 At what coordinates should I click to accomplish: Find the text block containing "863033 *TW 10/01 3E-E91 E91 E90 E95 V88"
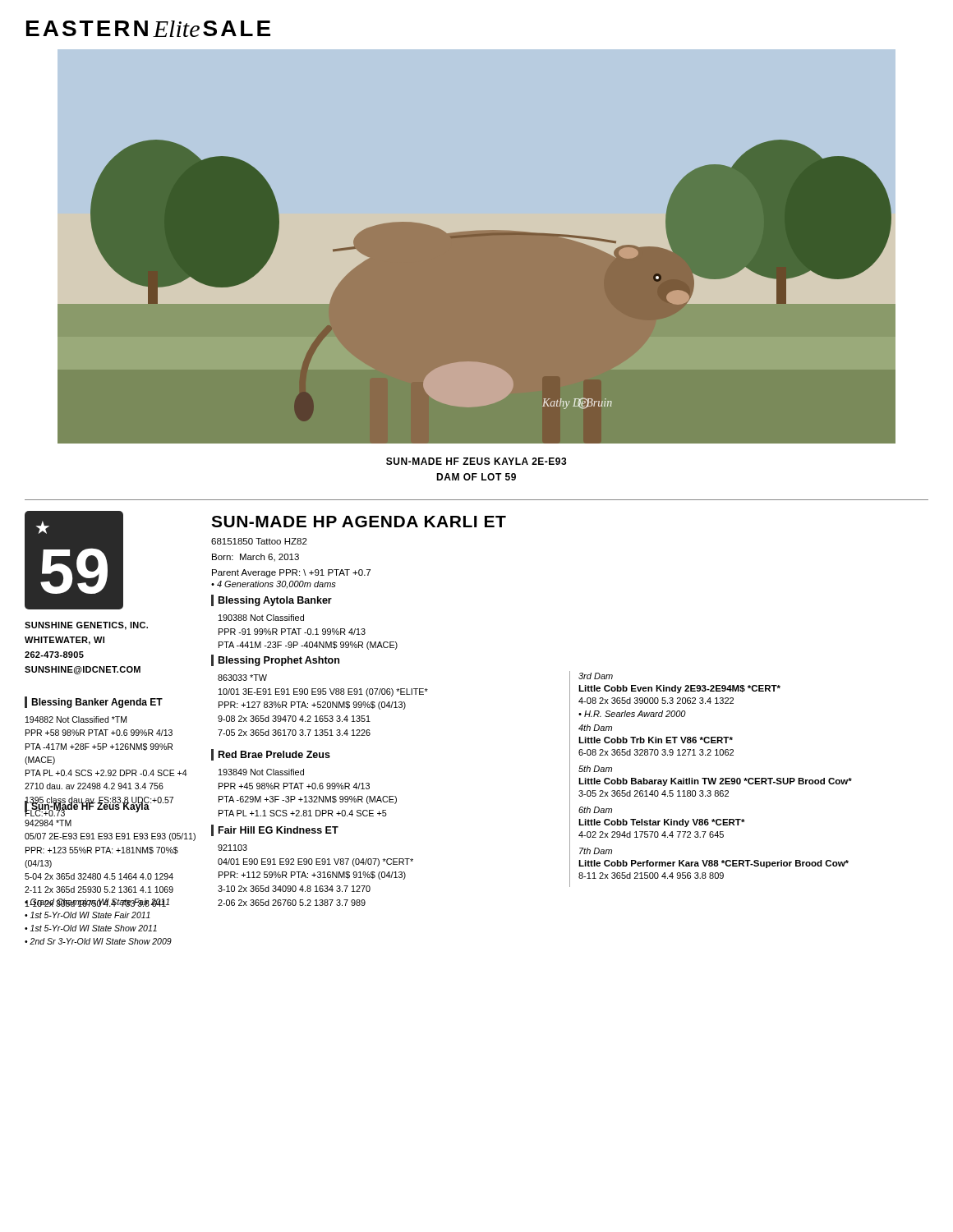tap(323, 705)
